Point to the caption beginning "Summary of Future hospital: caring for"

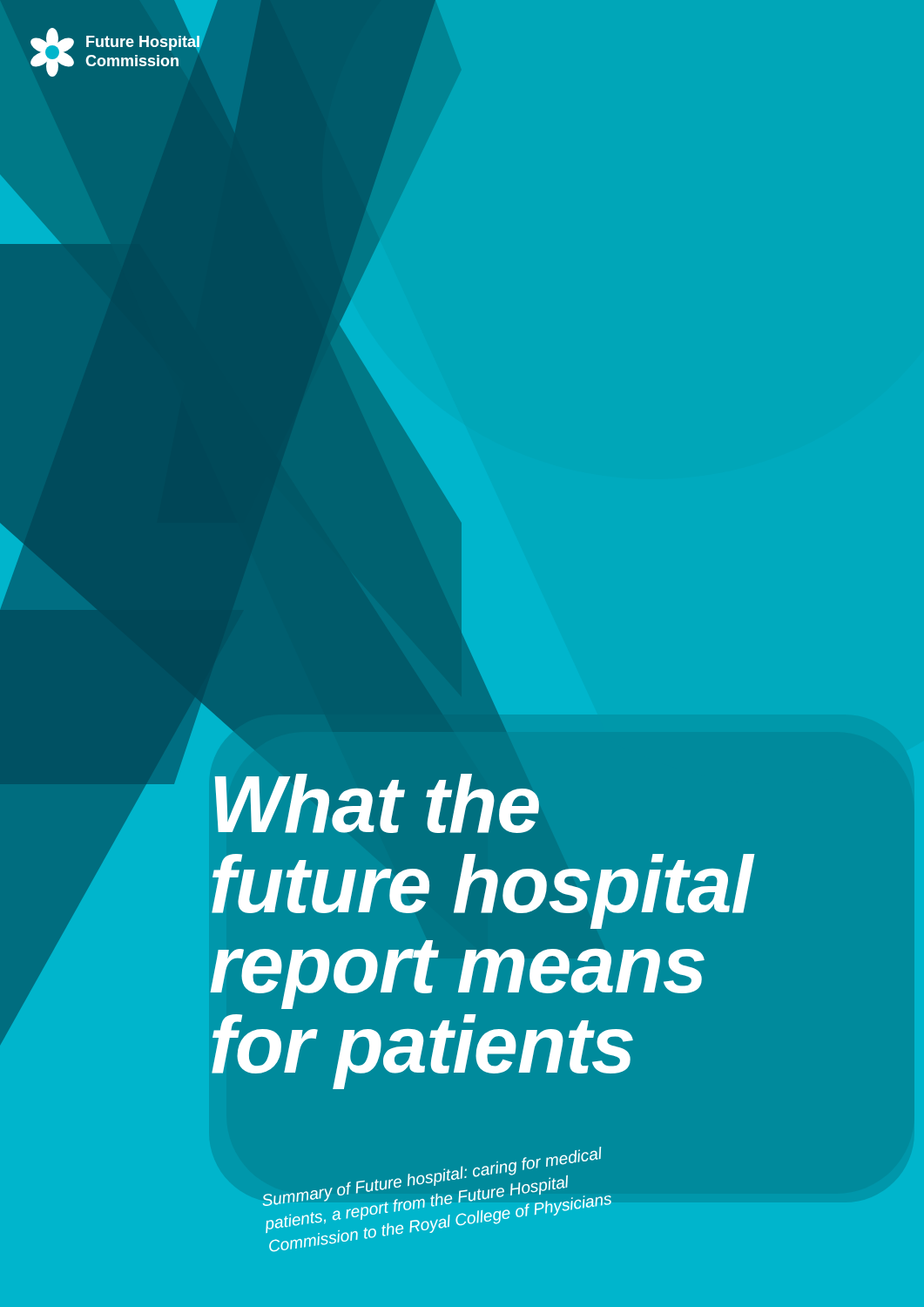click(x=577, y=1224)
